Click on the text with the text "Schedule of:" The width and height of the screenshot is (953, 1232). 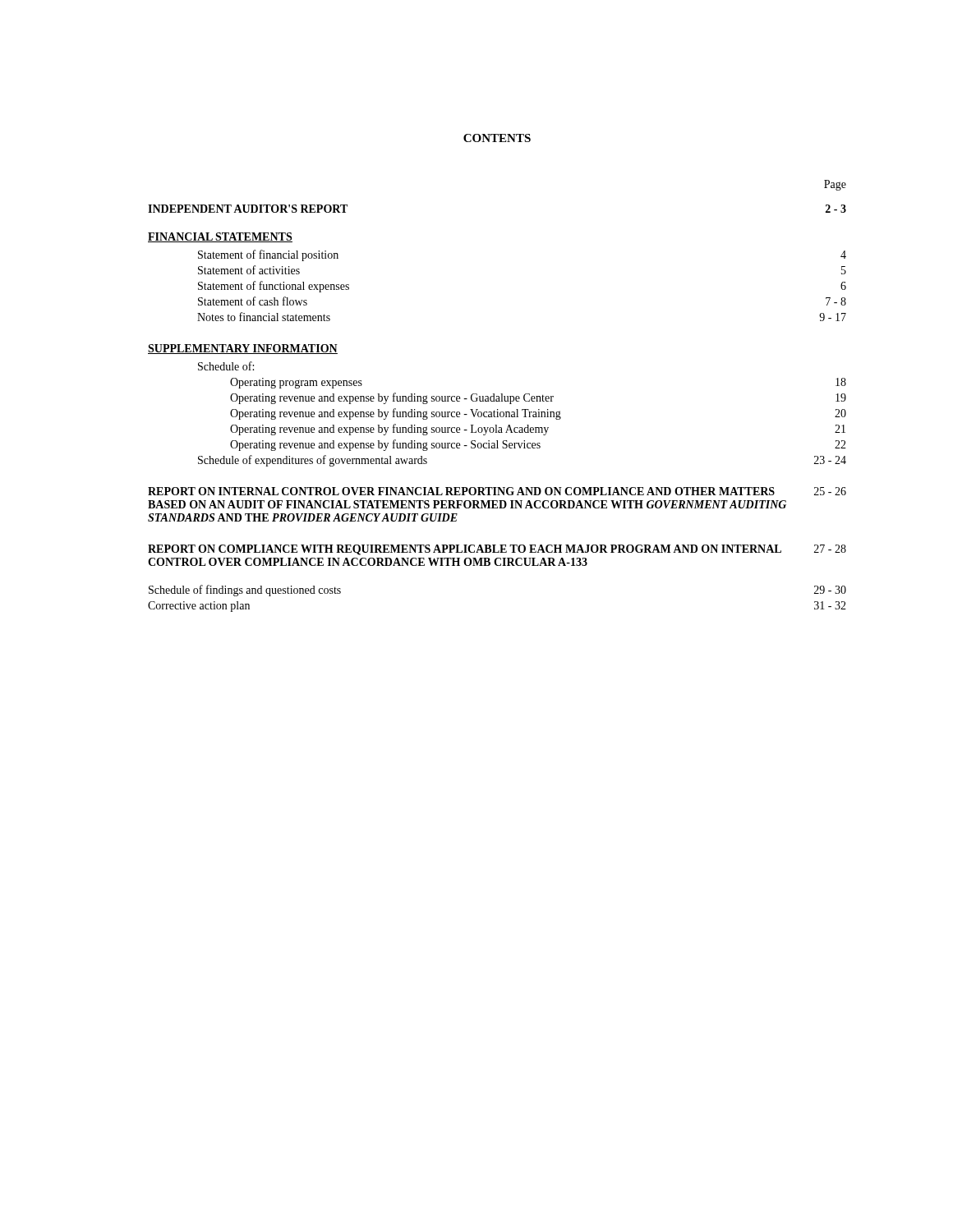pos(226,367)
